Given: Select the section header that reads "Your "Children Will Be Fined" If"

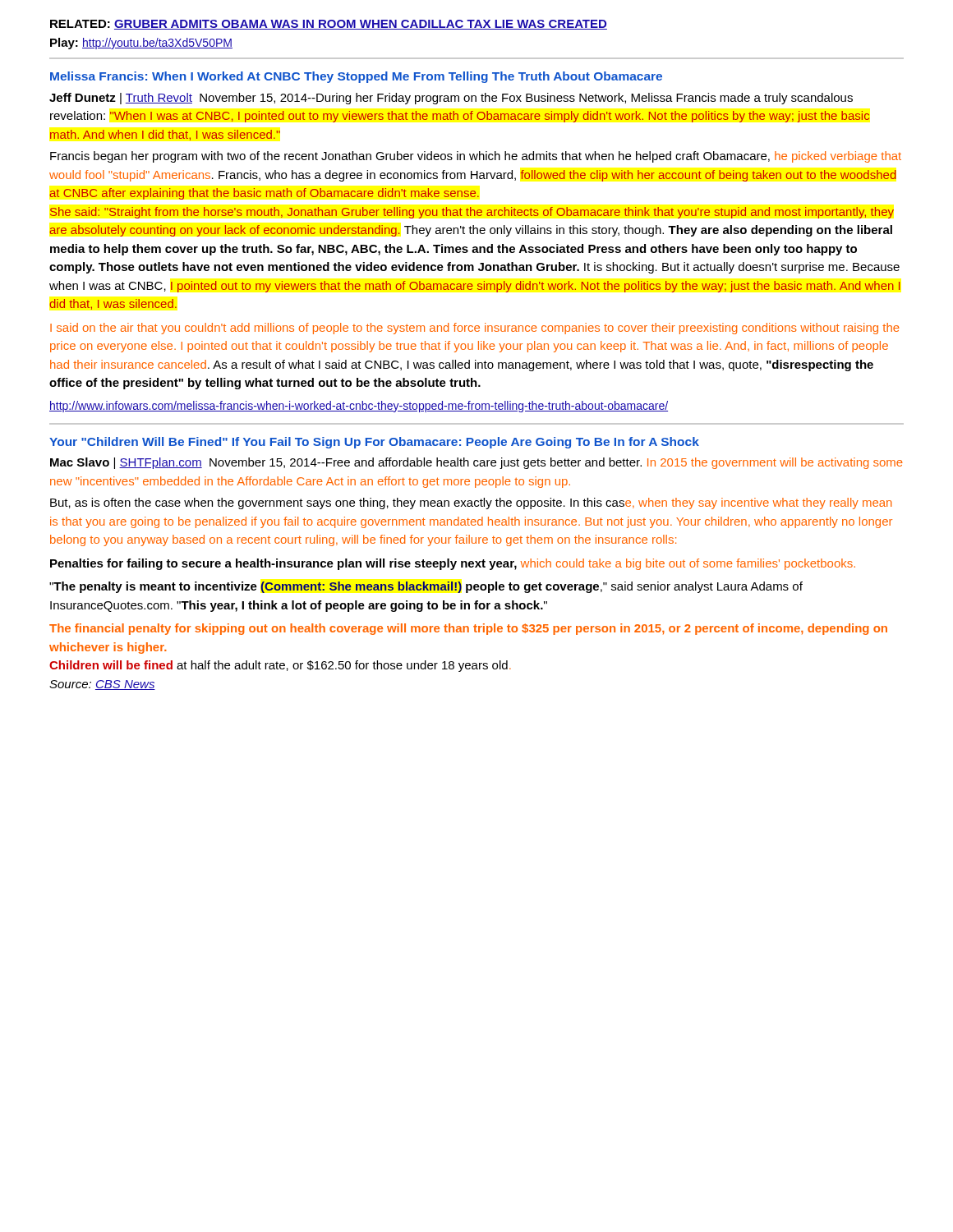Looking at the screenshot, I should pyautogui.click(x=374, y=441).
